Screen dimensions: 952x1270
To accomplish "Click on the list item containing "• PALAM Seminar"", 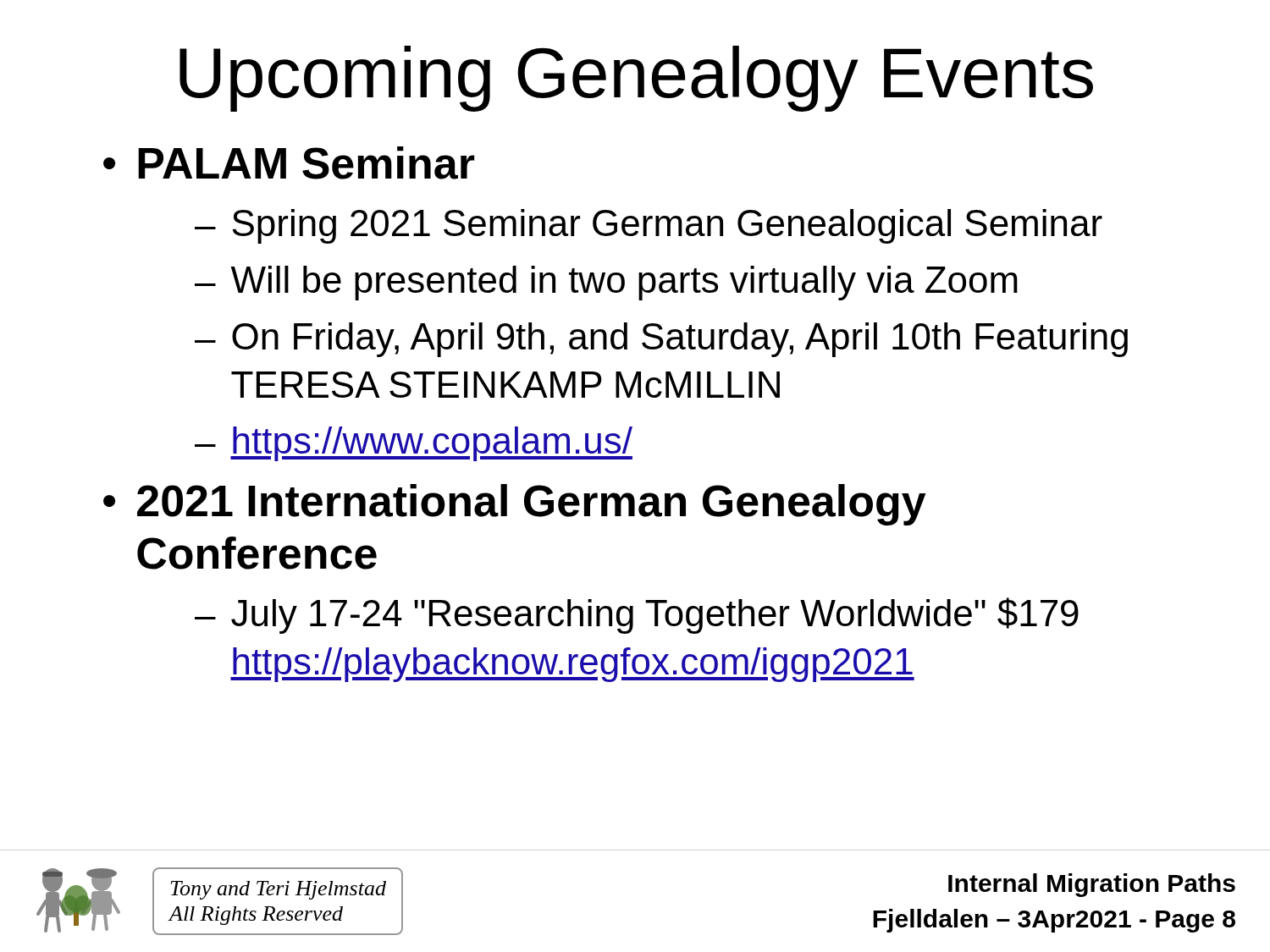I will pyautogui.click(x=288, y=164).
